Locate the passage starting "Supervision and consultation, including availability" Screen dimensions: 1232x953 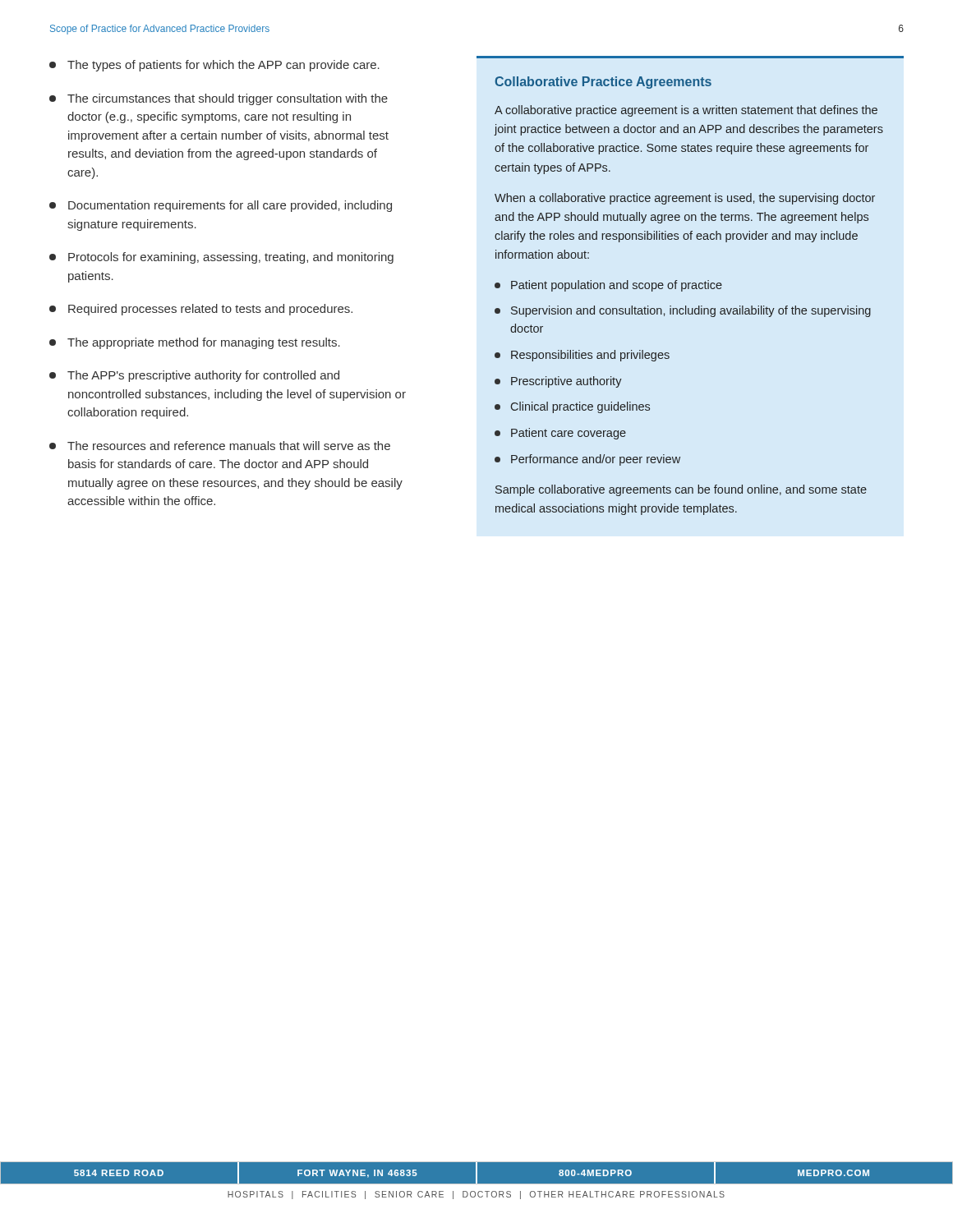pyautogui.click(x=690, y=320)
